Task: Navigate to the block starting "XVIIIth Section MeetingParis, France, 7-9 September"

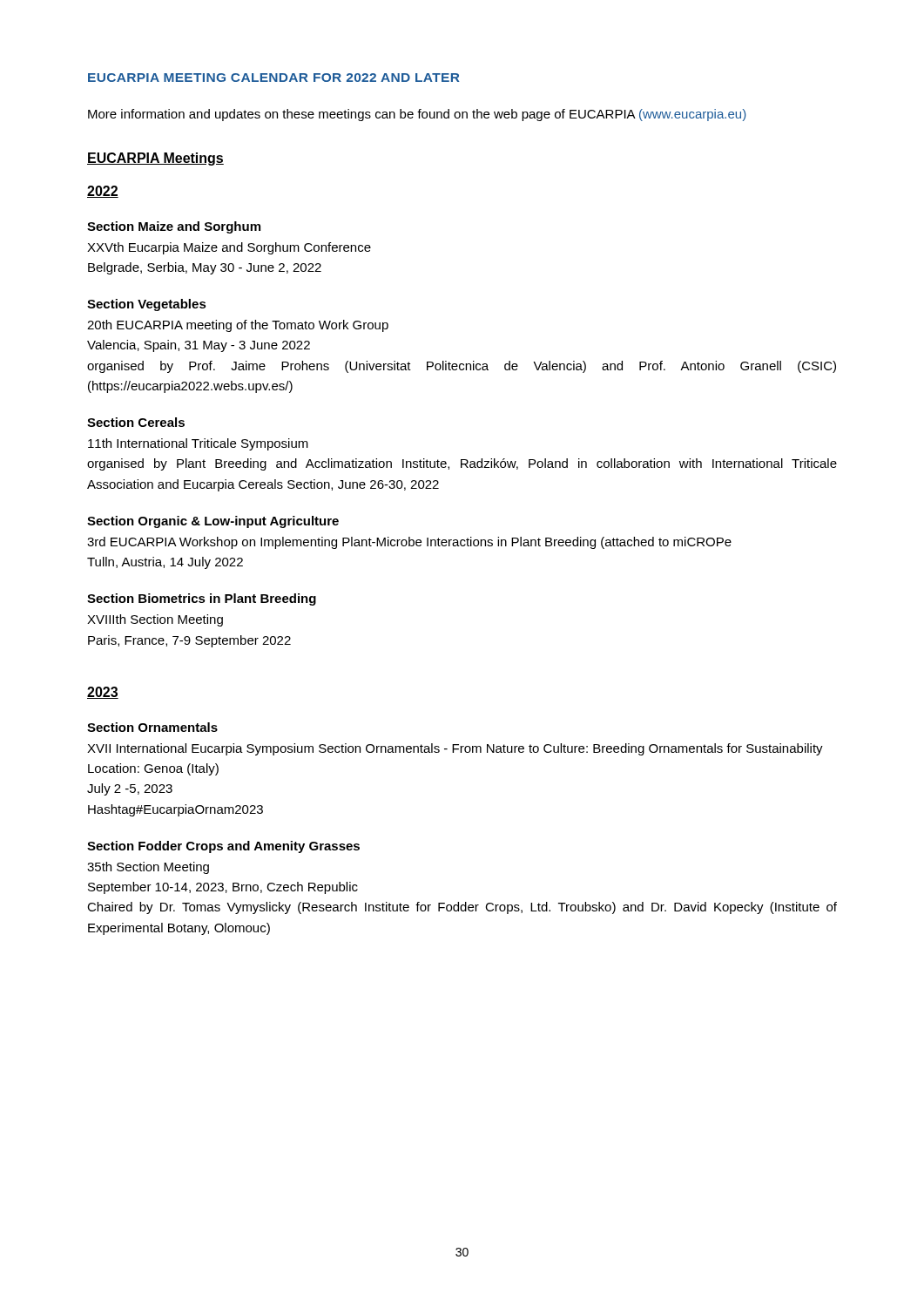Action: click(155, 620)
